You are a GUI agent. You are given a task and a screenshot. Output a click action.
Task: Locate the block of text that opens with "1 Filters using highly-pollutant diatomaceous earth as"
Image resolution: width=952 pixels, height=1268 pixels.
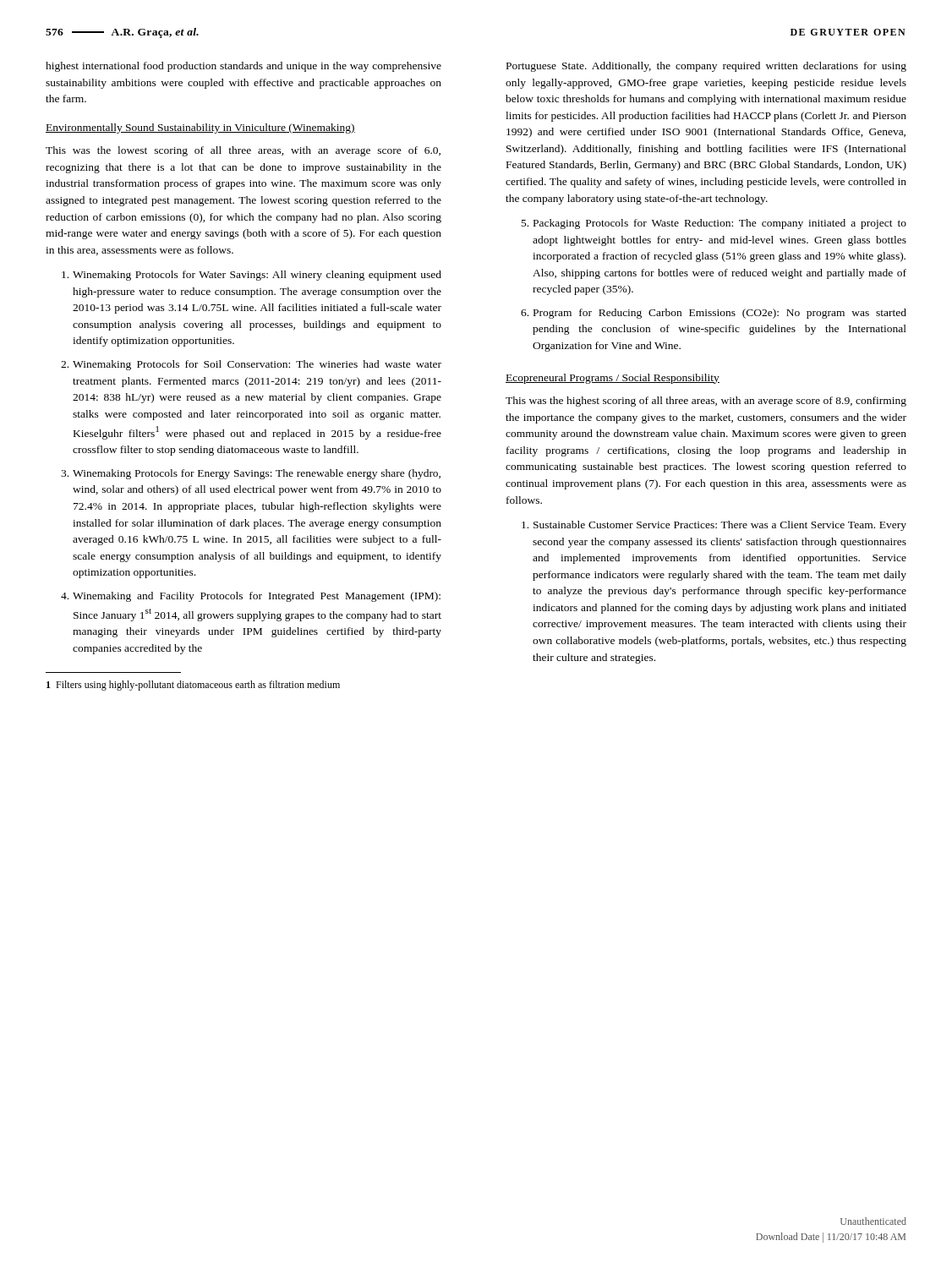[x=193, y=684]
